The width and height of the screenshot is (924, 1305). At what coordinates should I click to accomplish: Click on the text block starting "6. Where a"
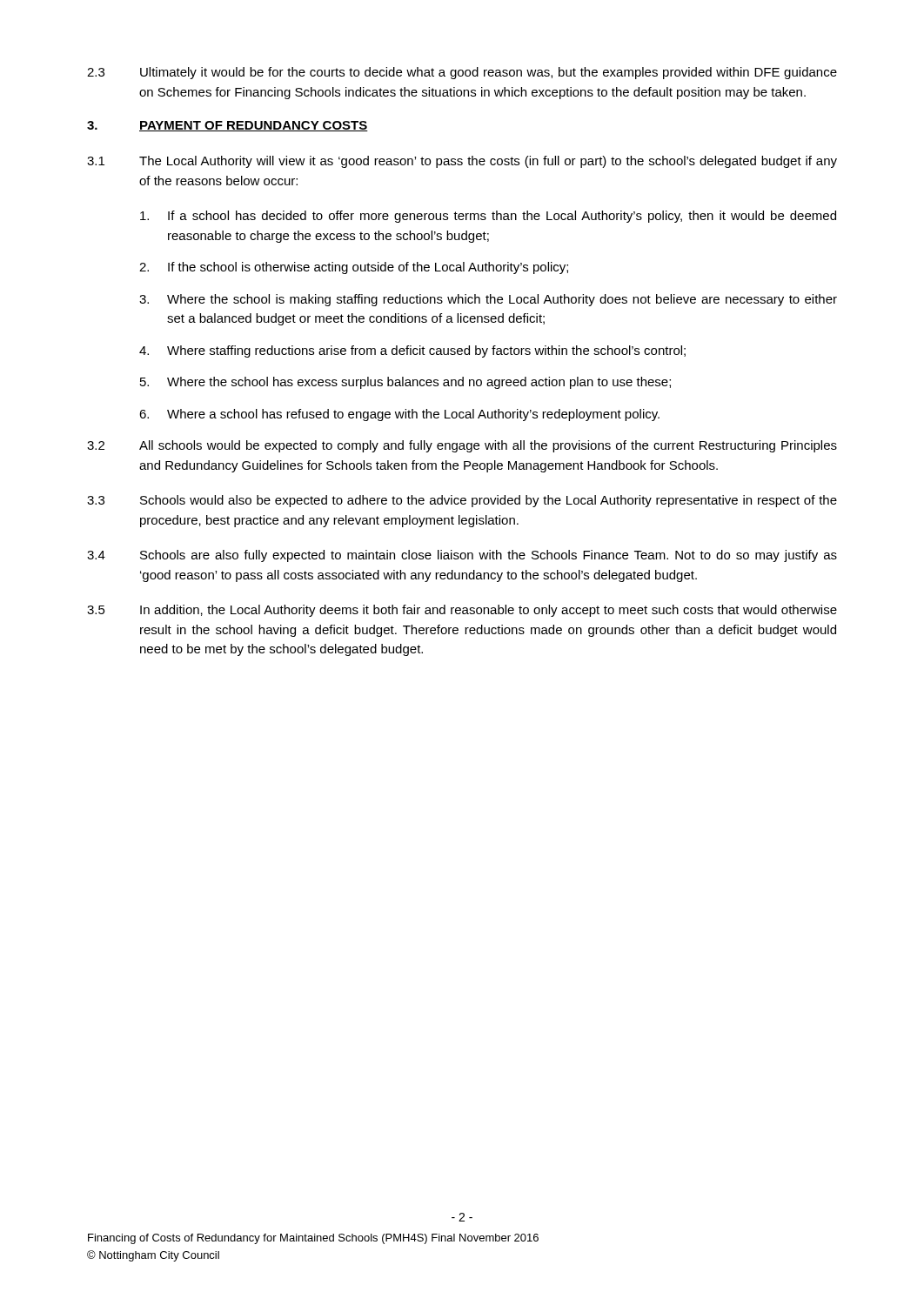488,414
